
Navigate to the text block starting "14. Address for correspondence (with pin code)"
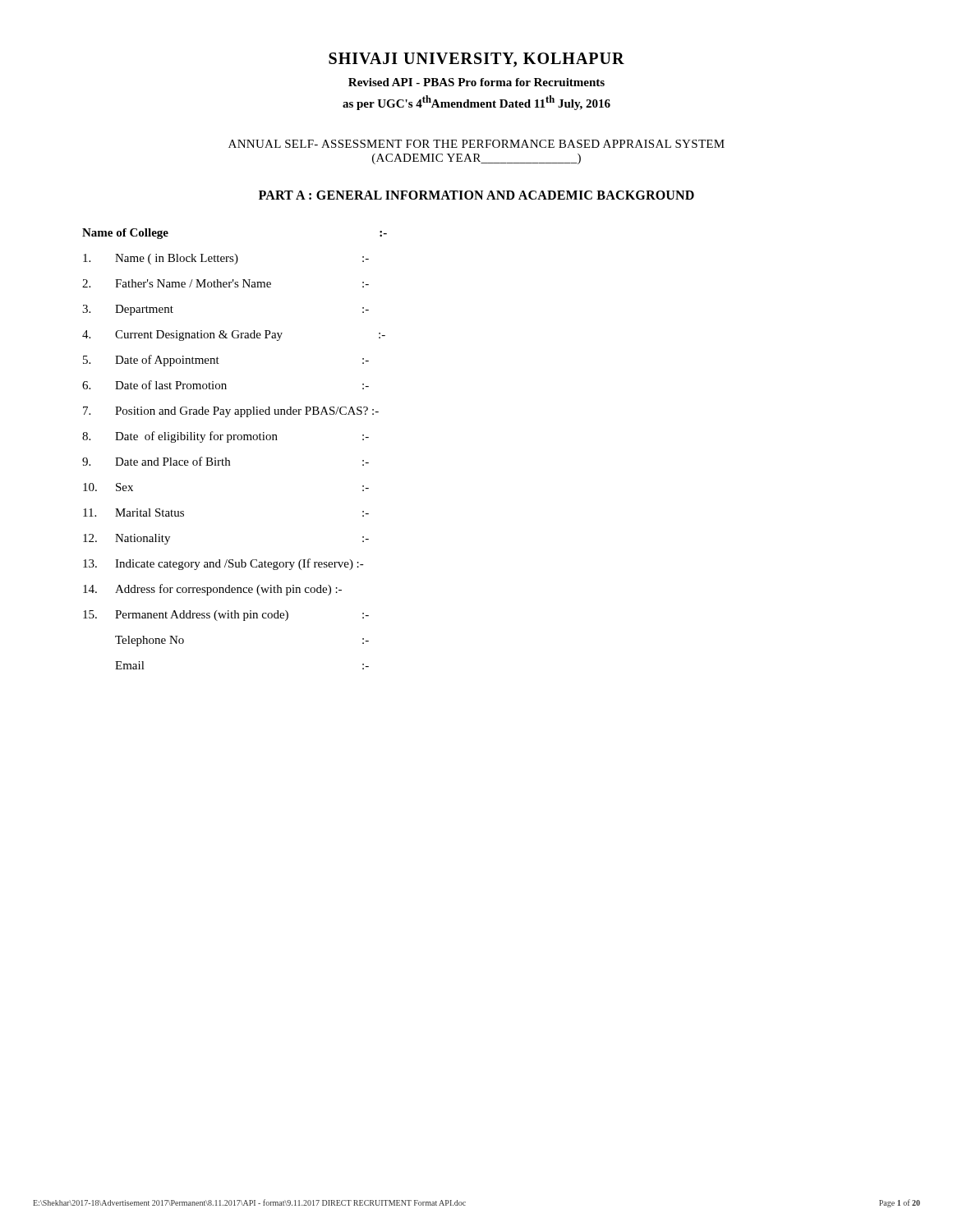(x=212, y=589)
